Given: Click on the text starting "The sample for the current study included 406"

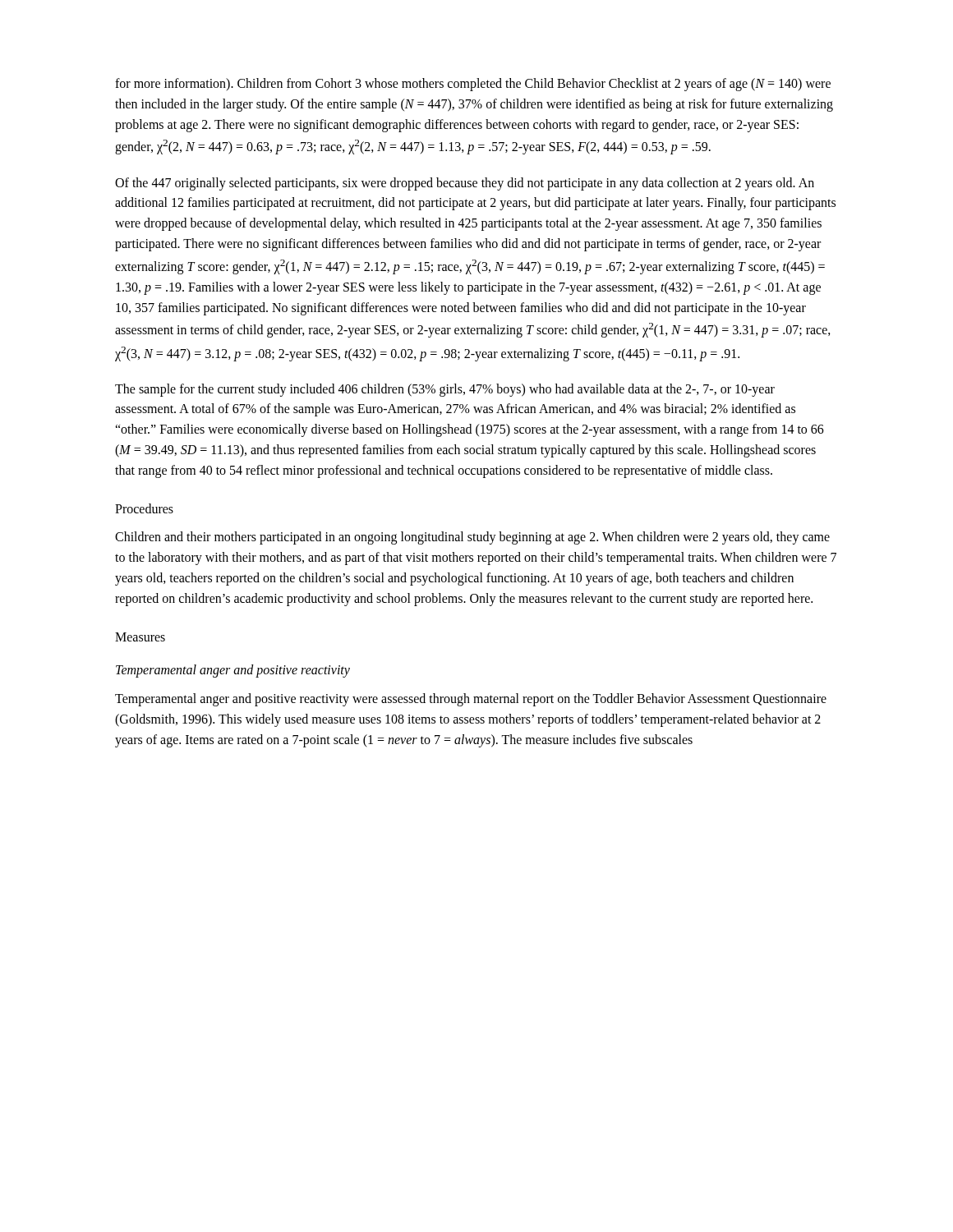Looking at the screenshot, I should (476, 430).
